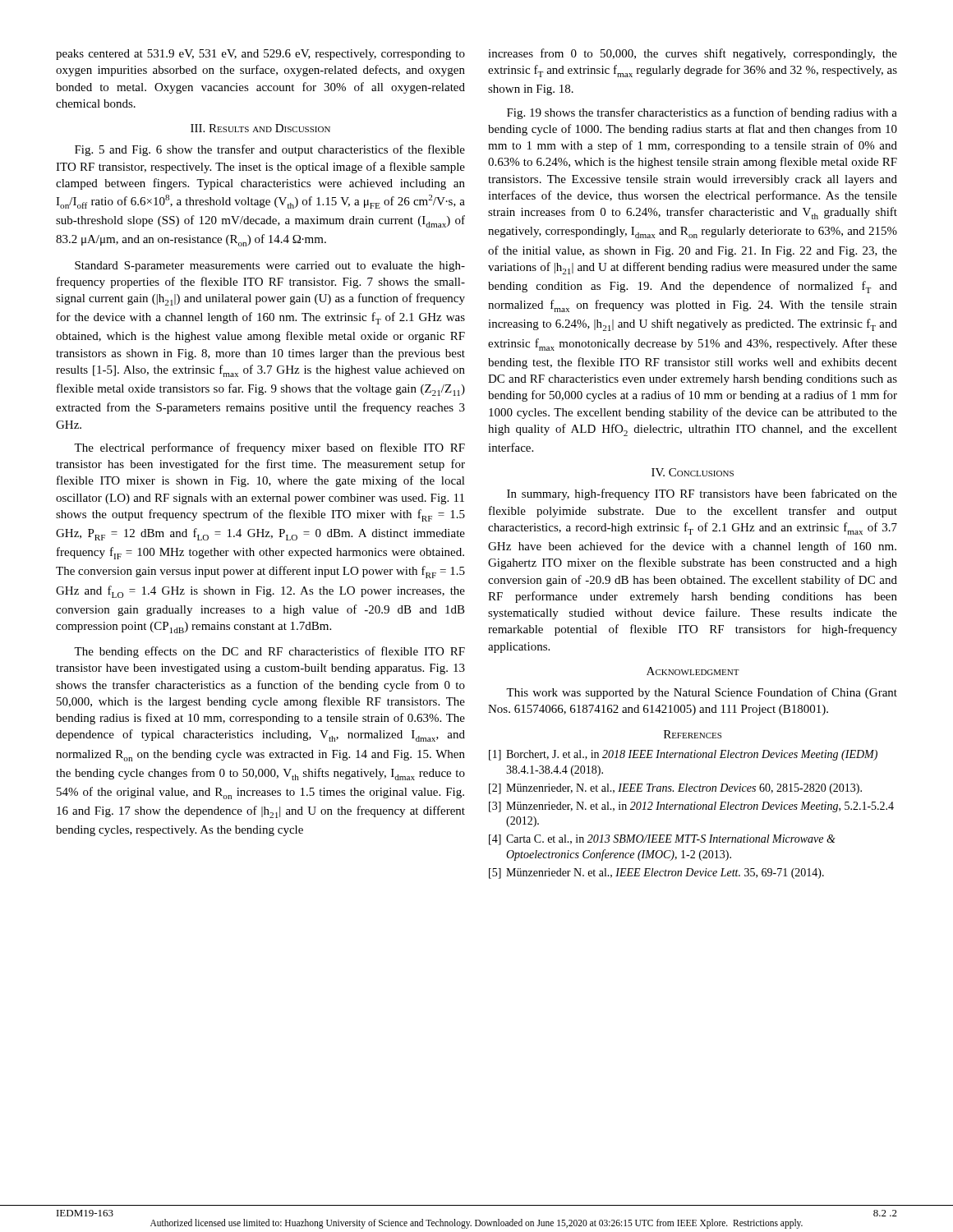Where is the passage that starts "[5] Münzenrieder N. et al., IEEE"?
The height and width of the screenshot is (1232, 953).
[656, 873]
